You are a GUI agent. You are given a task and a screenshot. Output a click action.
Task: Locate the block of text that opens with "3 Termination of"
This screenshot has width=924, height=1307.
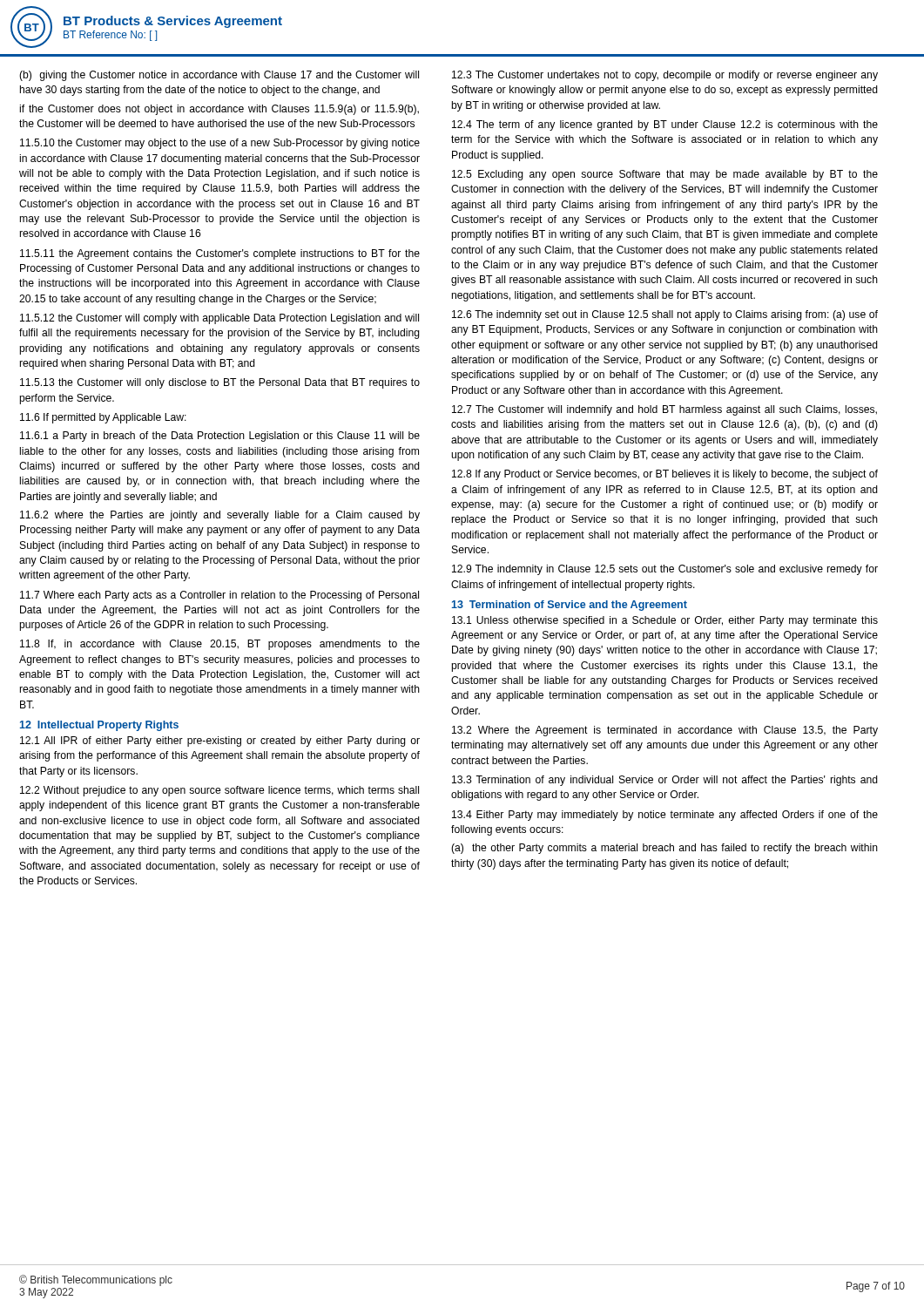coord(664,788)
